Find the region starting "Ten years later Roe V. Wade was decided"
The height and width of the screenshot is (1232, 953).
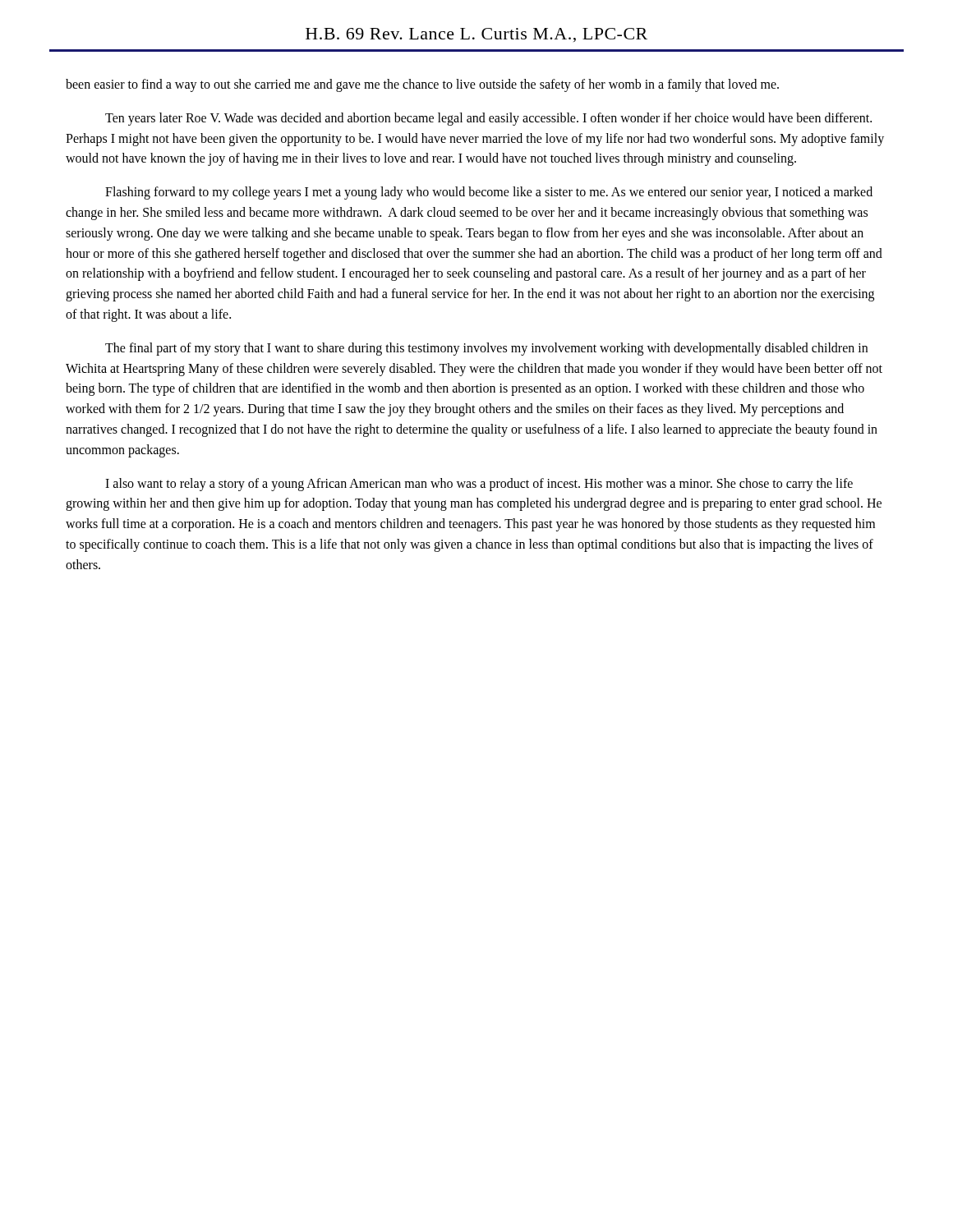point(475,138)
